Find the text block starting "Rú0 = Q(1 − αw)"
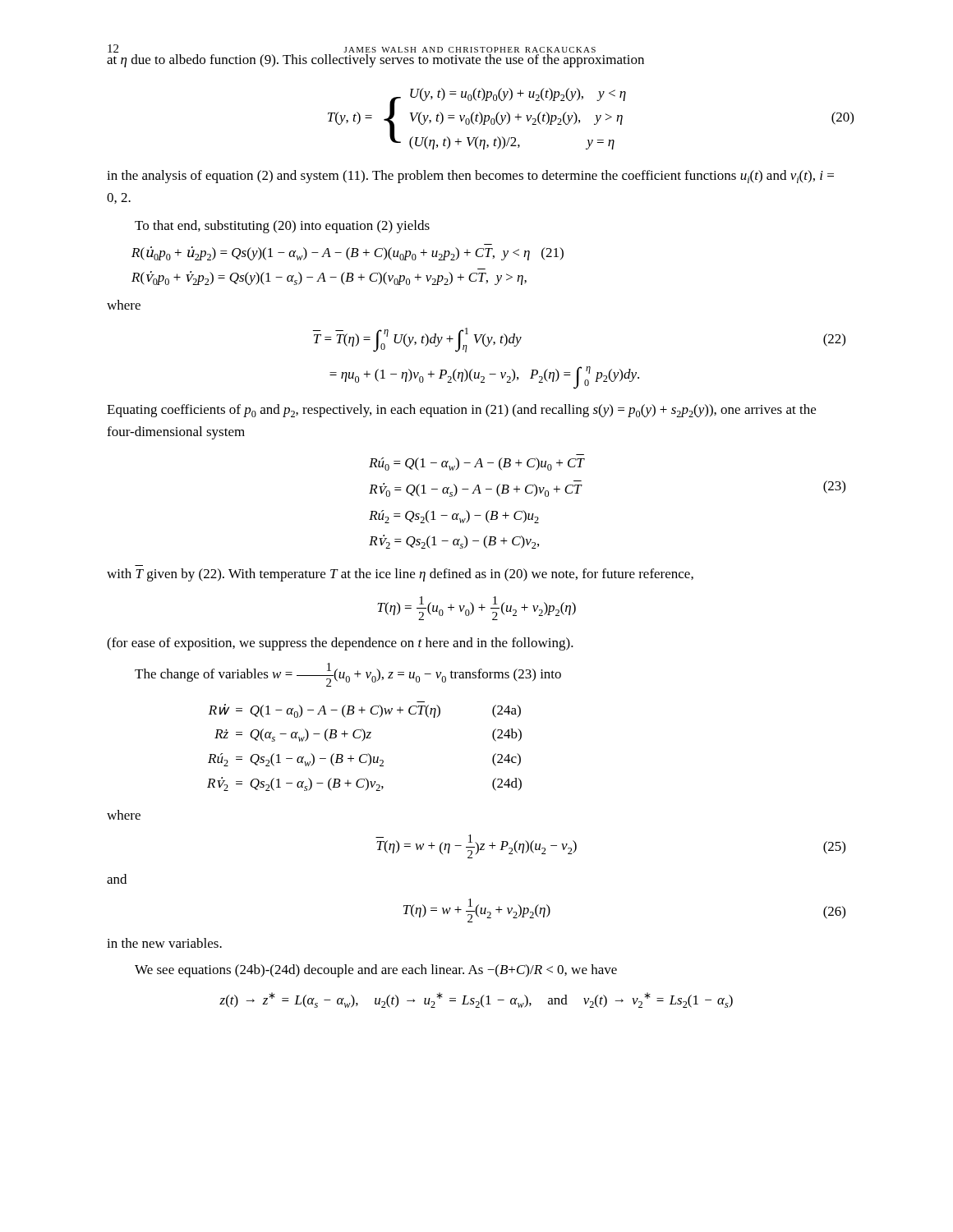 pos(476,503)
